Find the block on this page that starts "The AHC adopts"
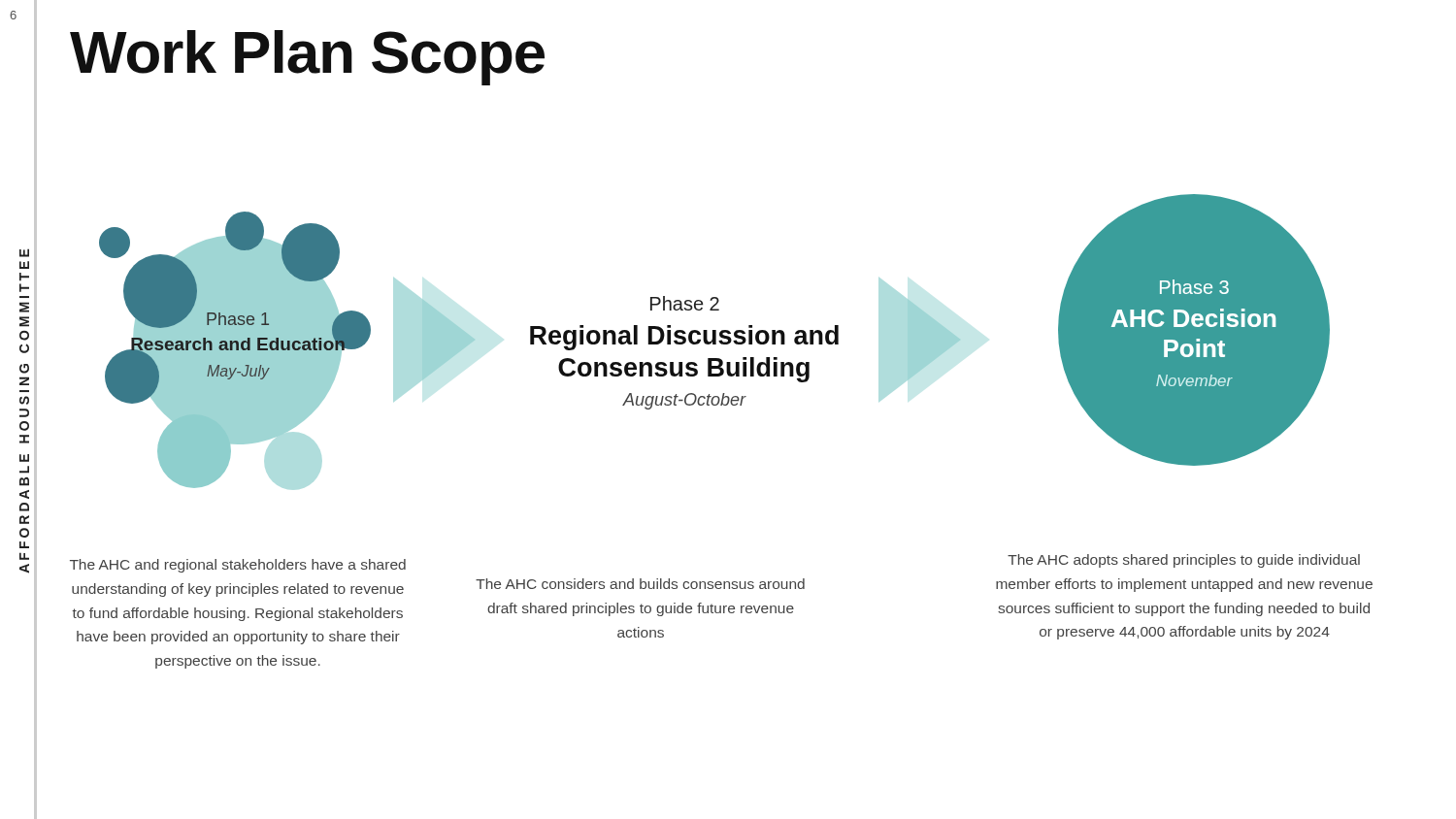This screenshot has width=1456, height=819. click(x=1184, y=596)
